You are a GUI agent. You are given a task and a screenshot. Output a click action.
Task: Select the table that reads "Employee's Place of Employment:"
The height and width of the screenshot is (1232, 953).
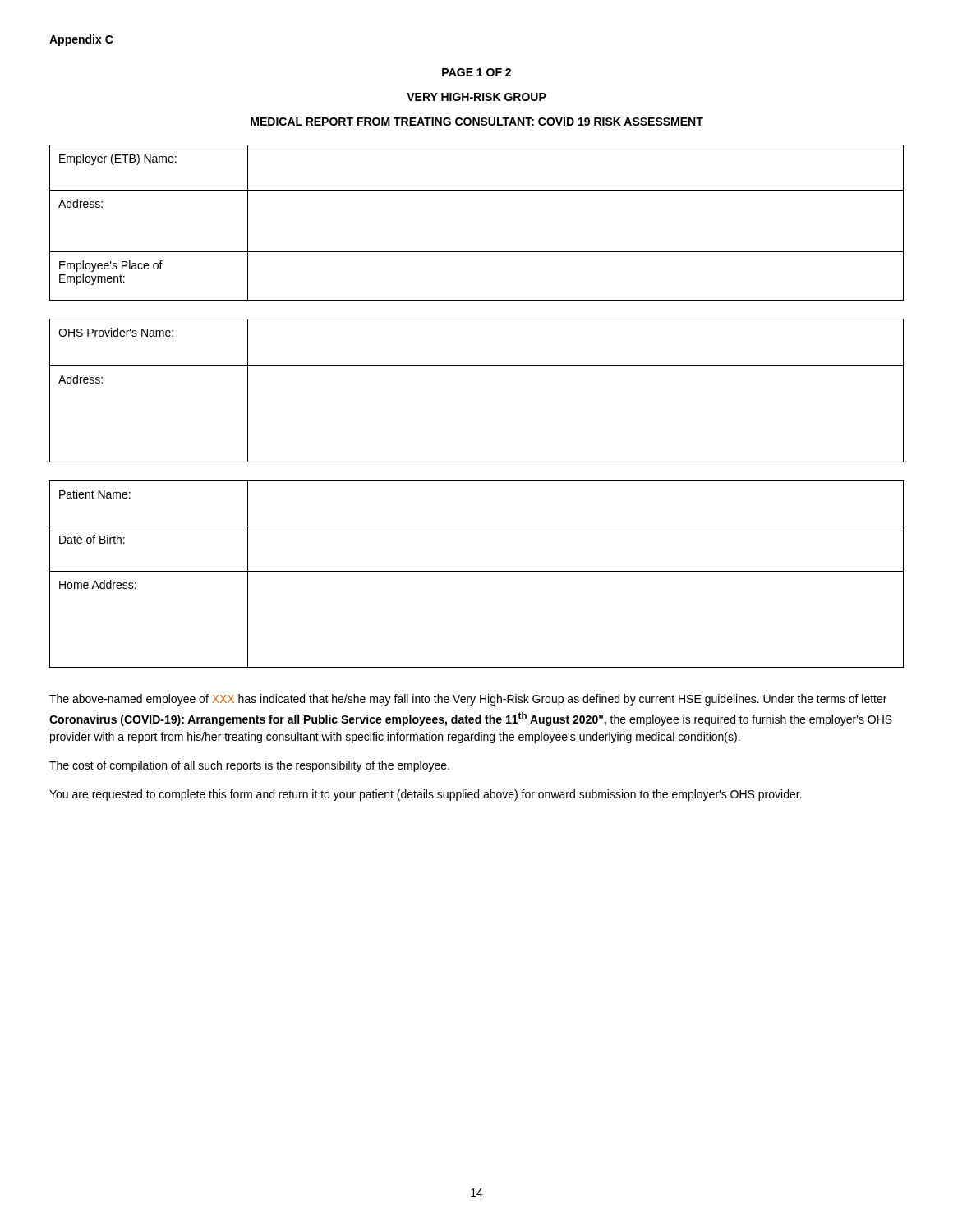[476, 223]
